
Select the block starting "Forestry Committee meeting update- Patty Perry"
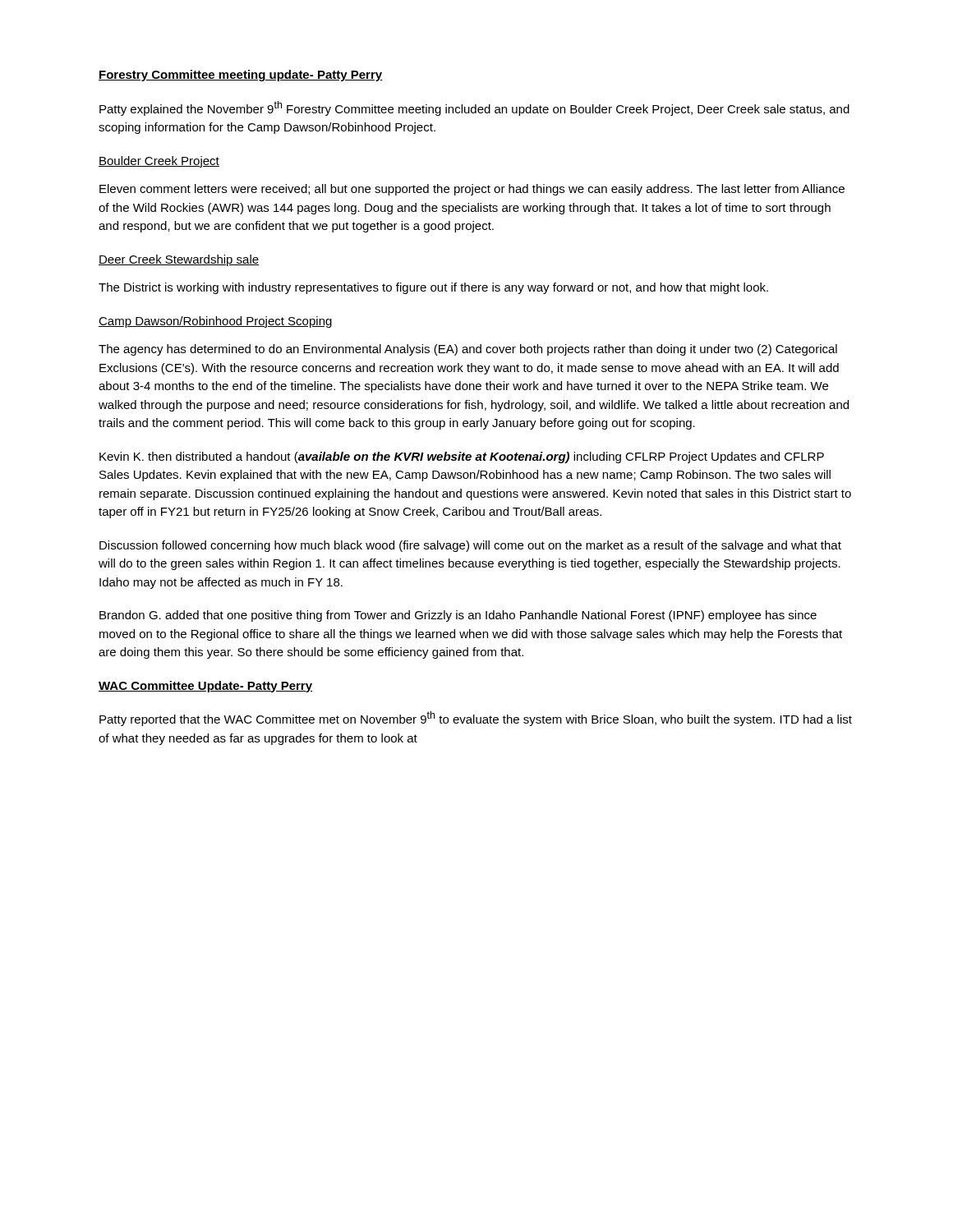click(240, 76)
